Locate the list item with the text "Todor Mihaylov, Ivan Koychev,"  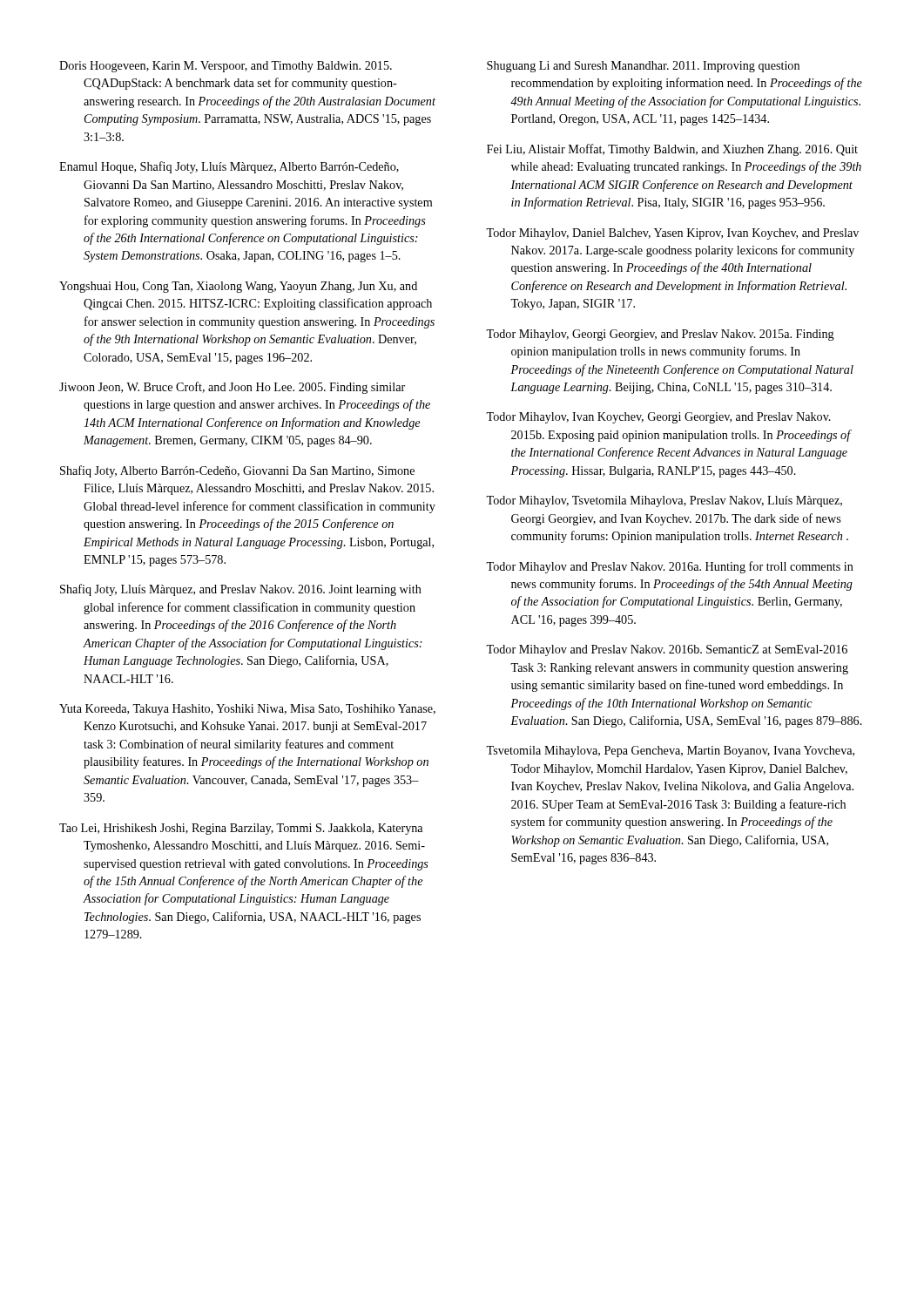668,444
